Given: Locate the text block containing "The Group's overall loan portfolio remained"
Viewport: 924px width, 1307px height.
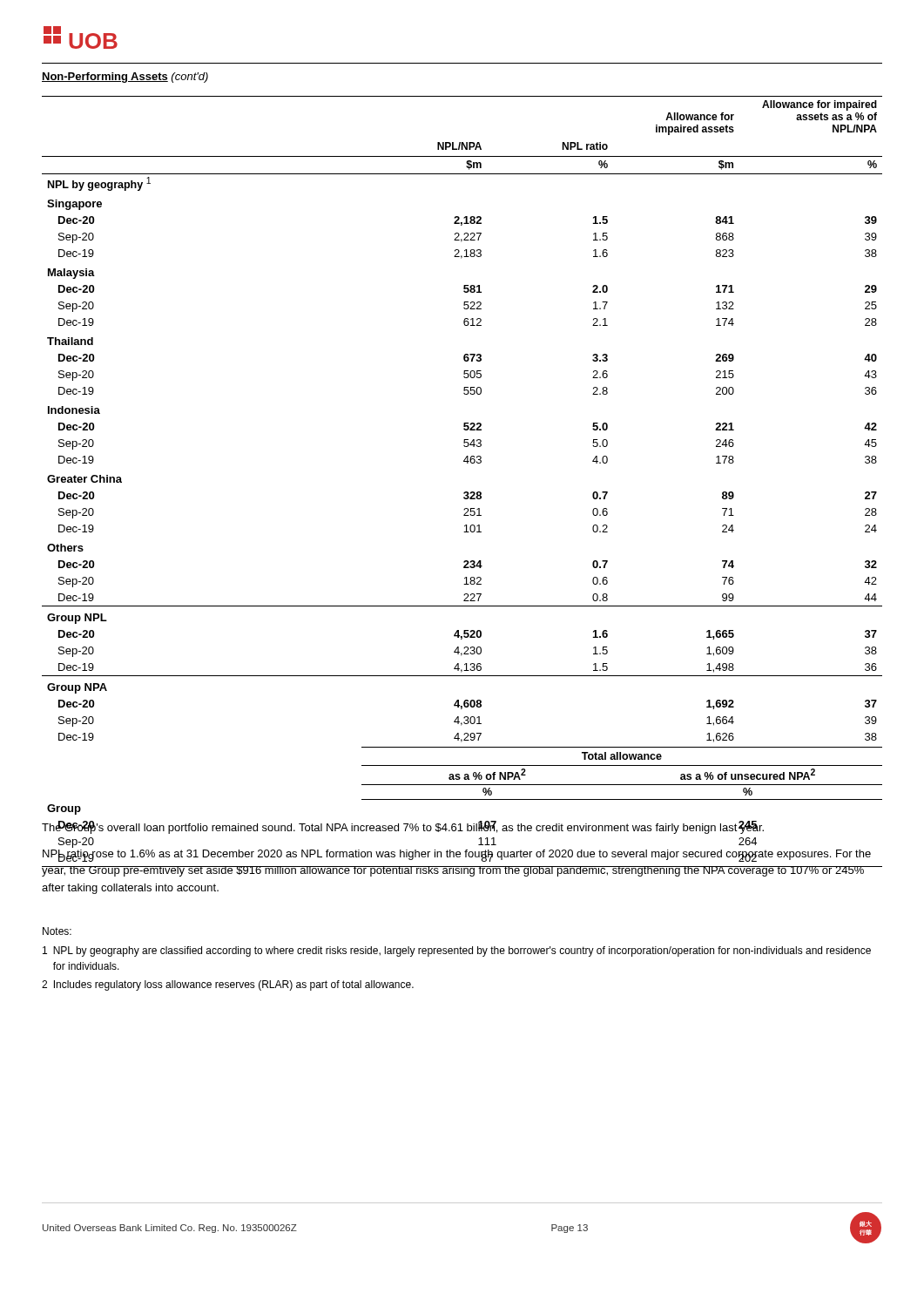Looking at the screenshot, I should 462,857.
